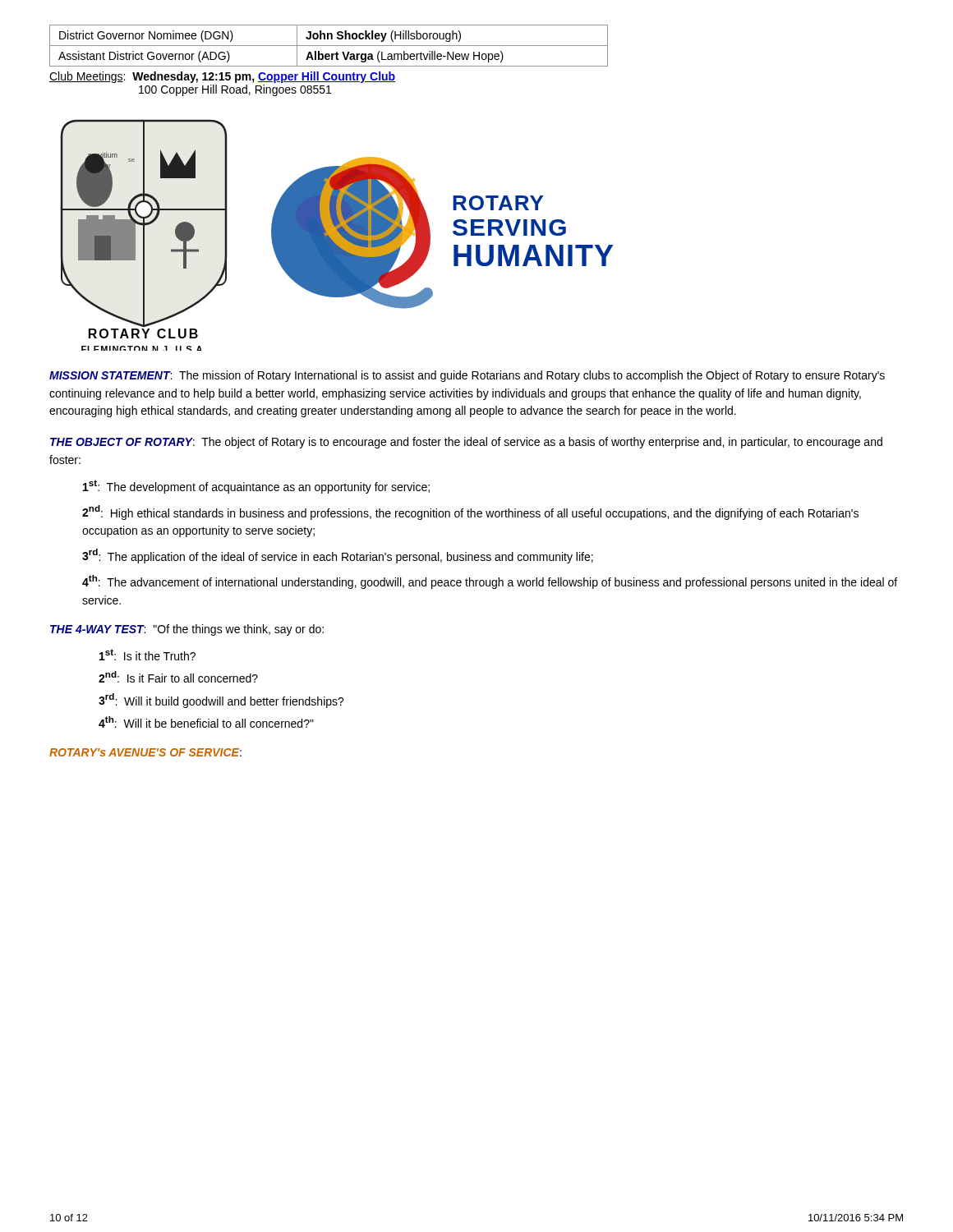Select the logo
The width and height of the screenshot is (953, 1232).
click(x=476, y=232)
